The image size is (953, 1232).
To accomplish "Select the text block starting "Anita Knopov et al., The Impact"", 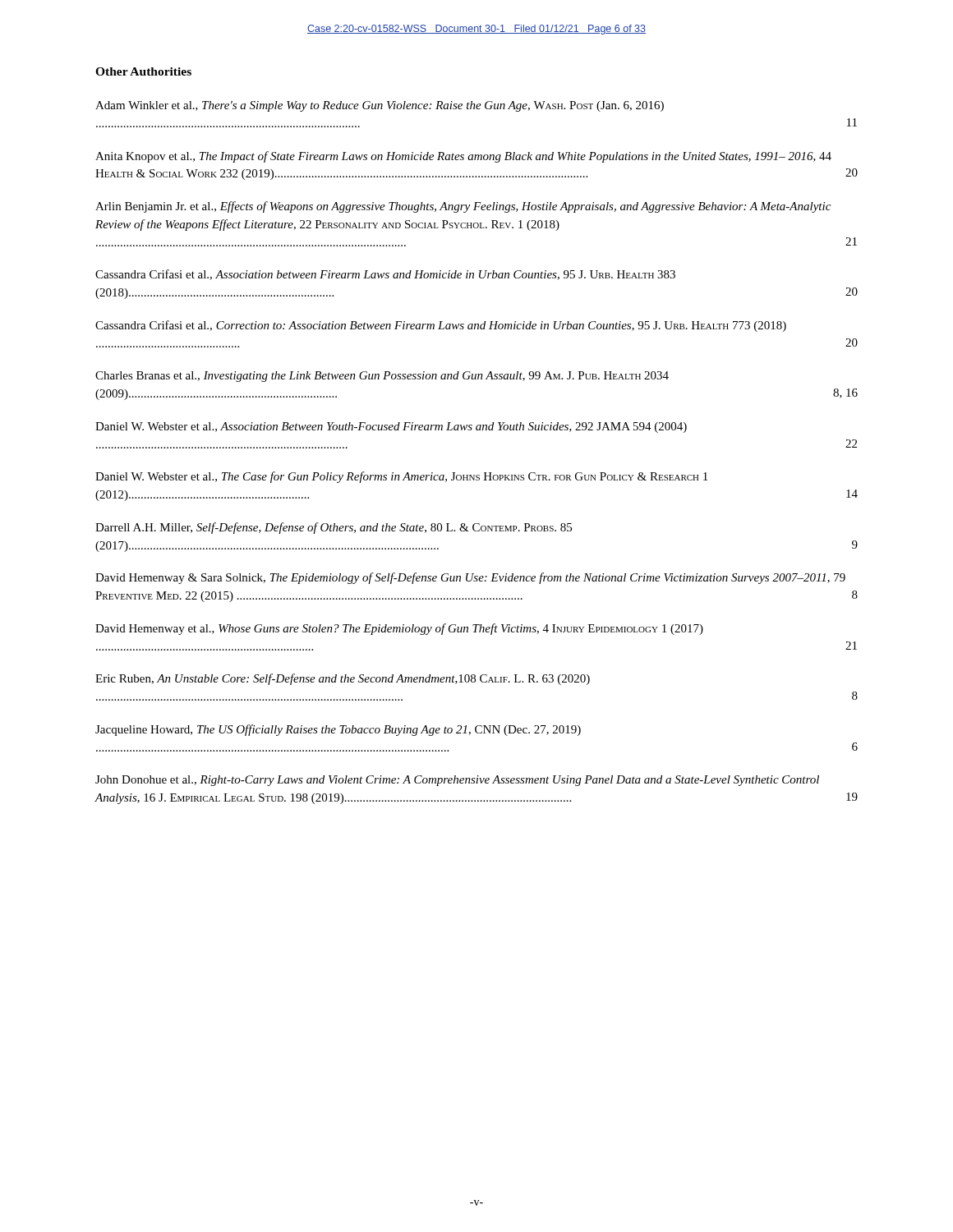I will 476,165.
